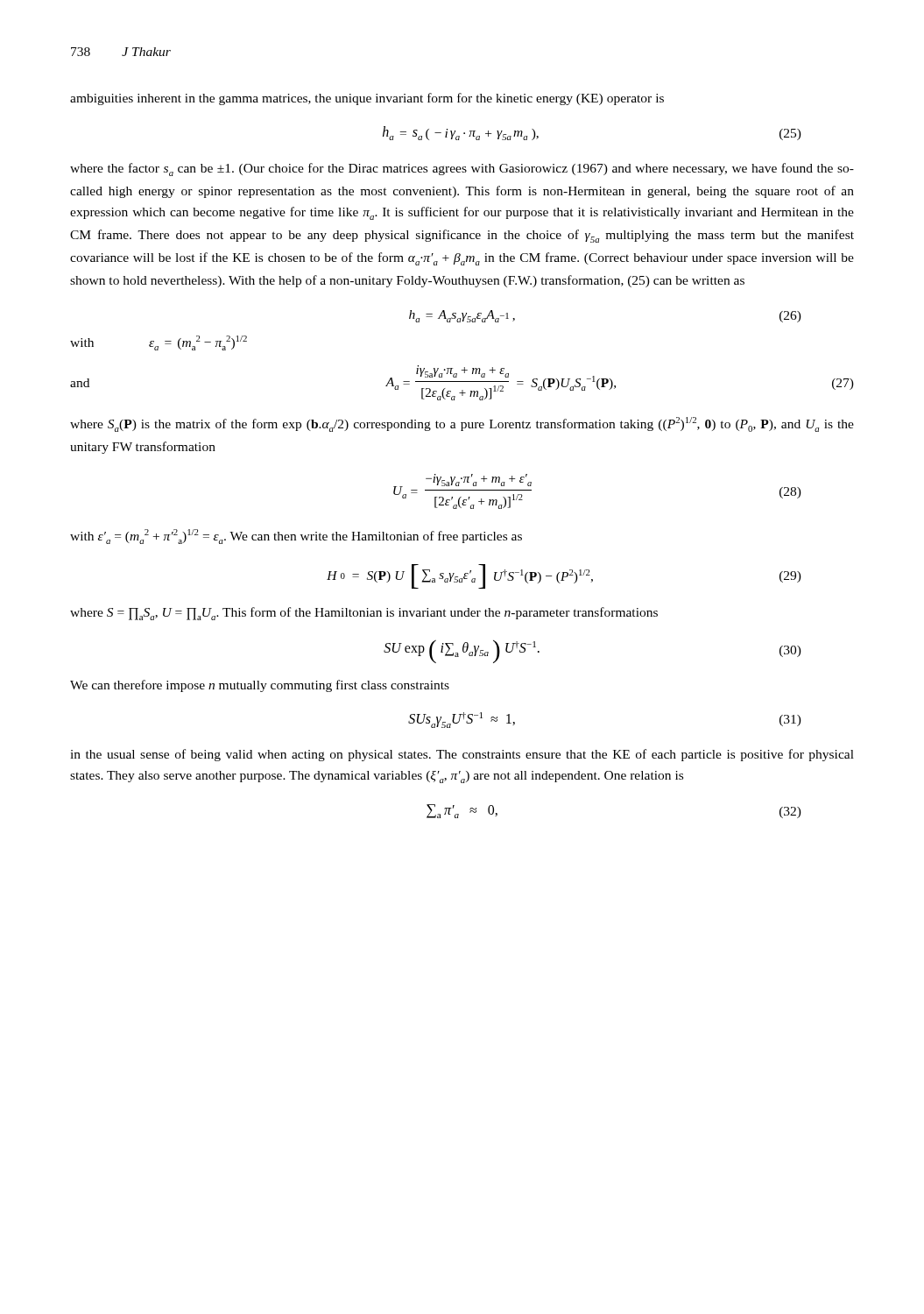
Task: Find the passage starting "with εa = (ma2 − πa2)1/2"
Action: [x=159, y=343]
